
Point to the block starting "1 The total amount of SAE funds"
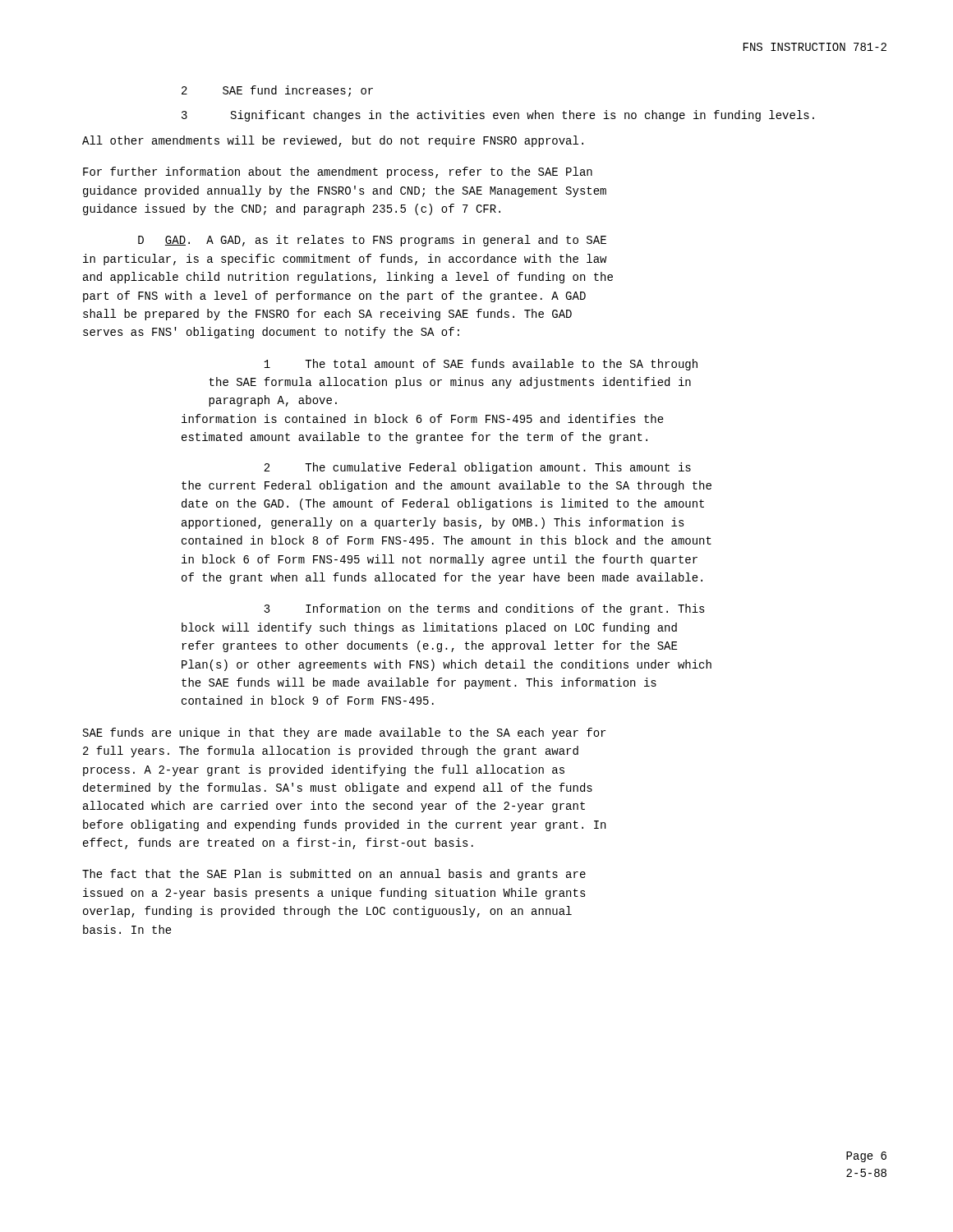point(481,365)
